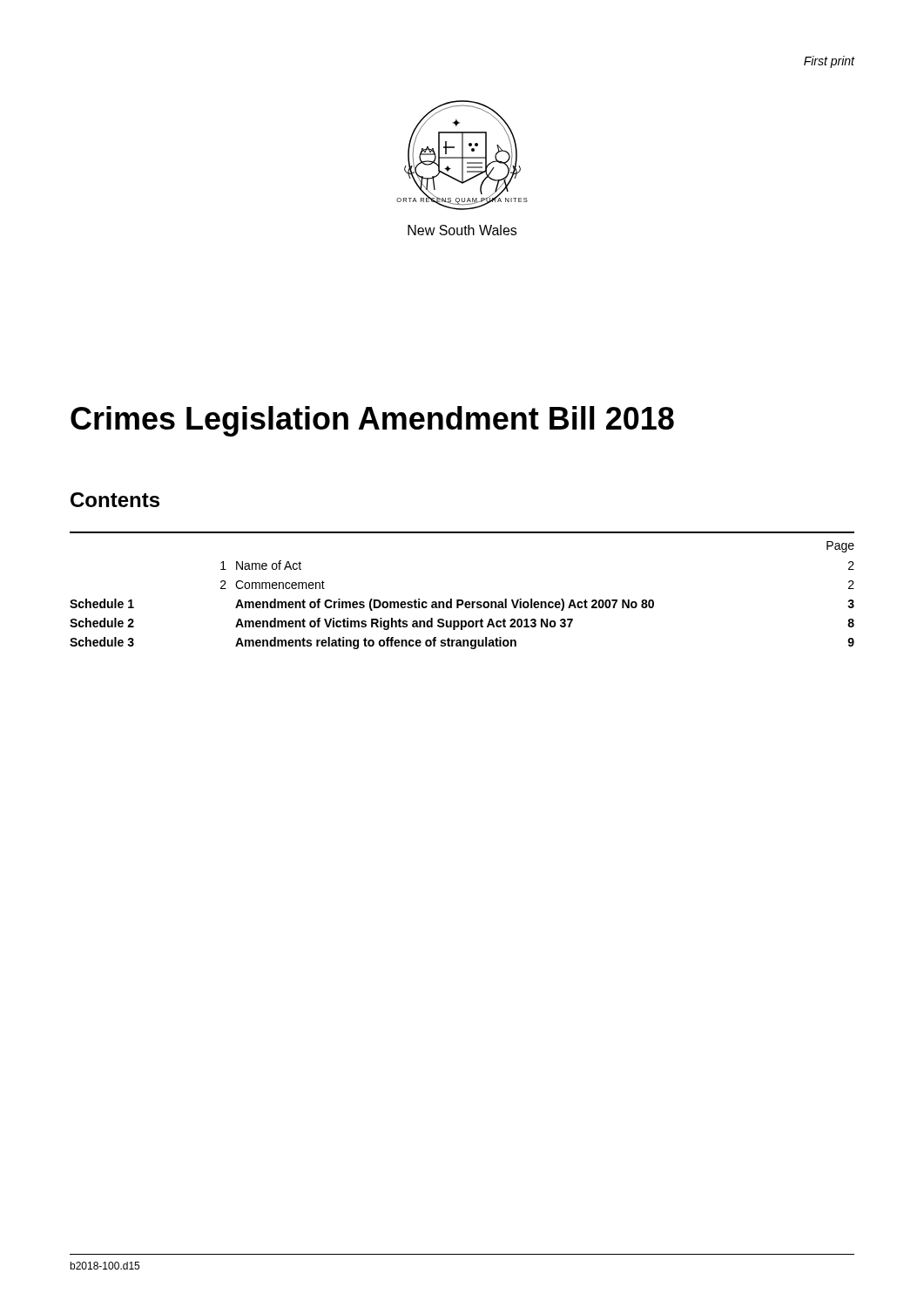Point to "First print"
This screenshot has height=1307, width=924.
tap(829, 61)
